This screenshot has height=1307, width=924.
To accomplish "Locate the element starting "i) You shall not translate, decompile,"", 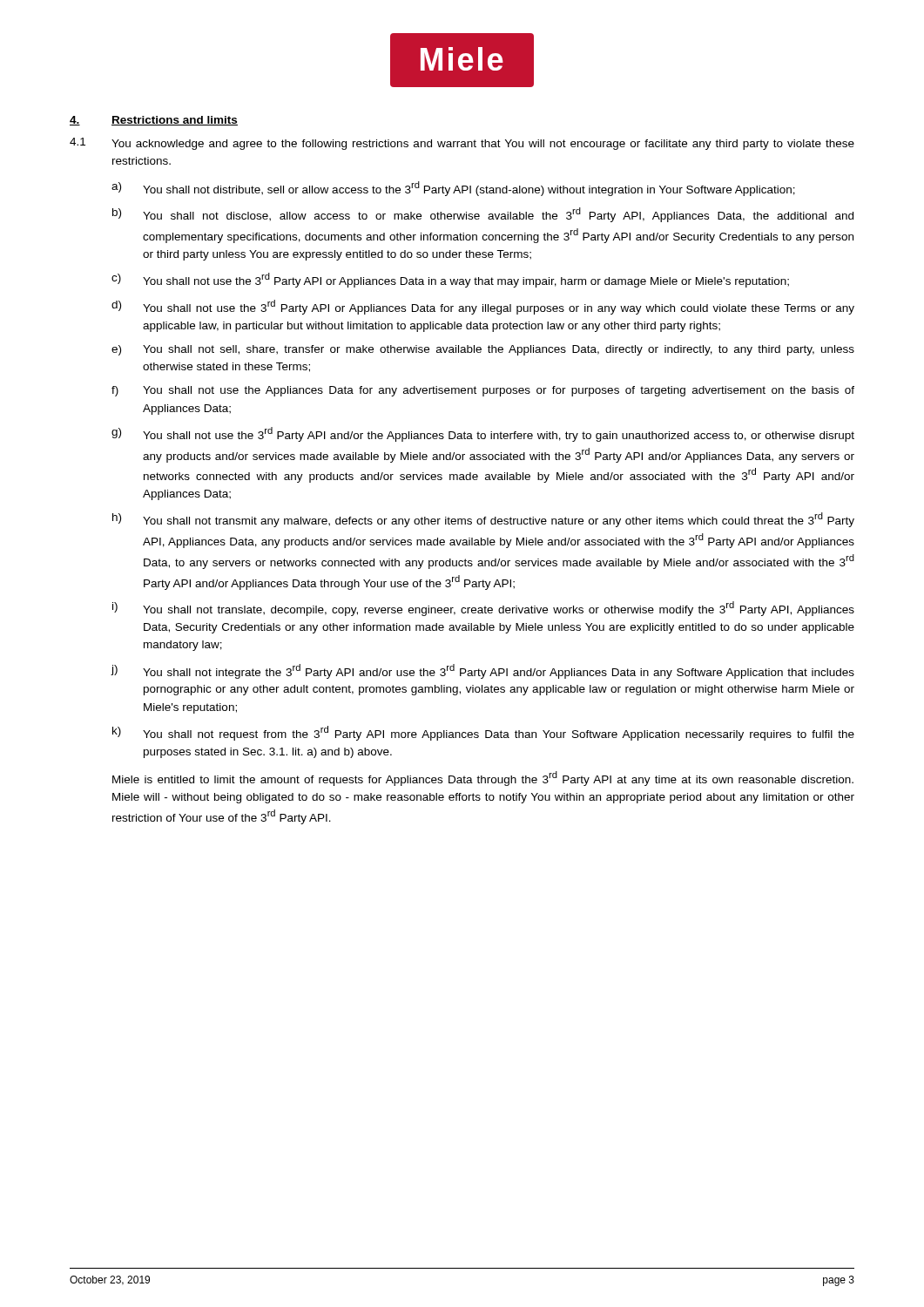I will pyautogui.click(x=483, y=626).
